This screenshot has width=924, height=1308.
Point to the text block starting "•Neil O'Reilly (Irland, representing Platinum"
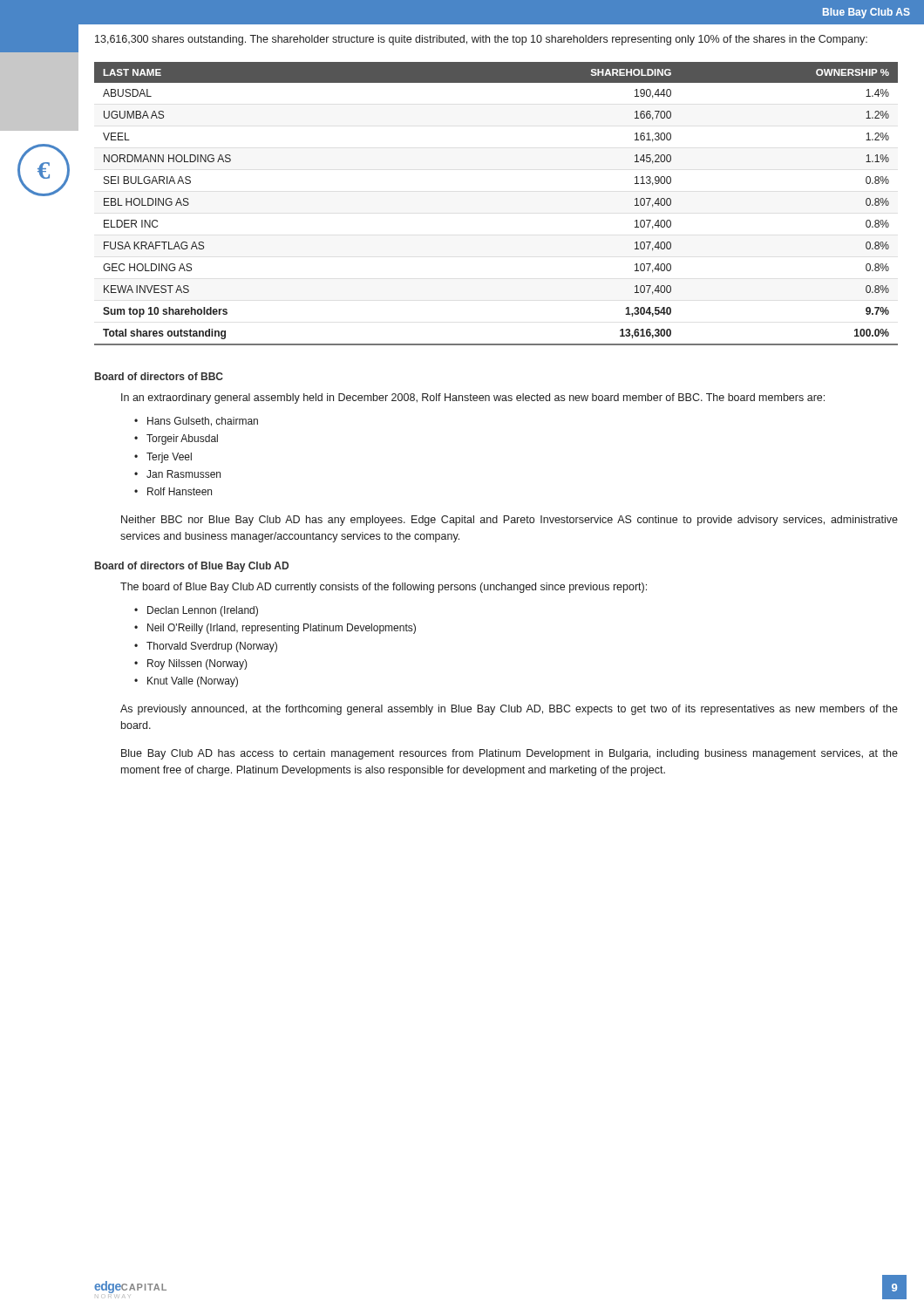click(x=281, y=628)
